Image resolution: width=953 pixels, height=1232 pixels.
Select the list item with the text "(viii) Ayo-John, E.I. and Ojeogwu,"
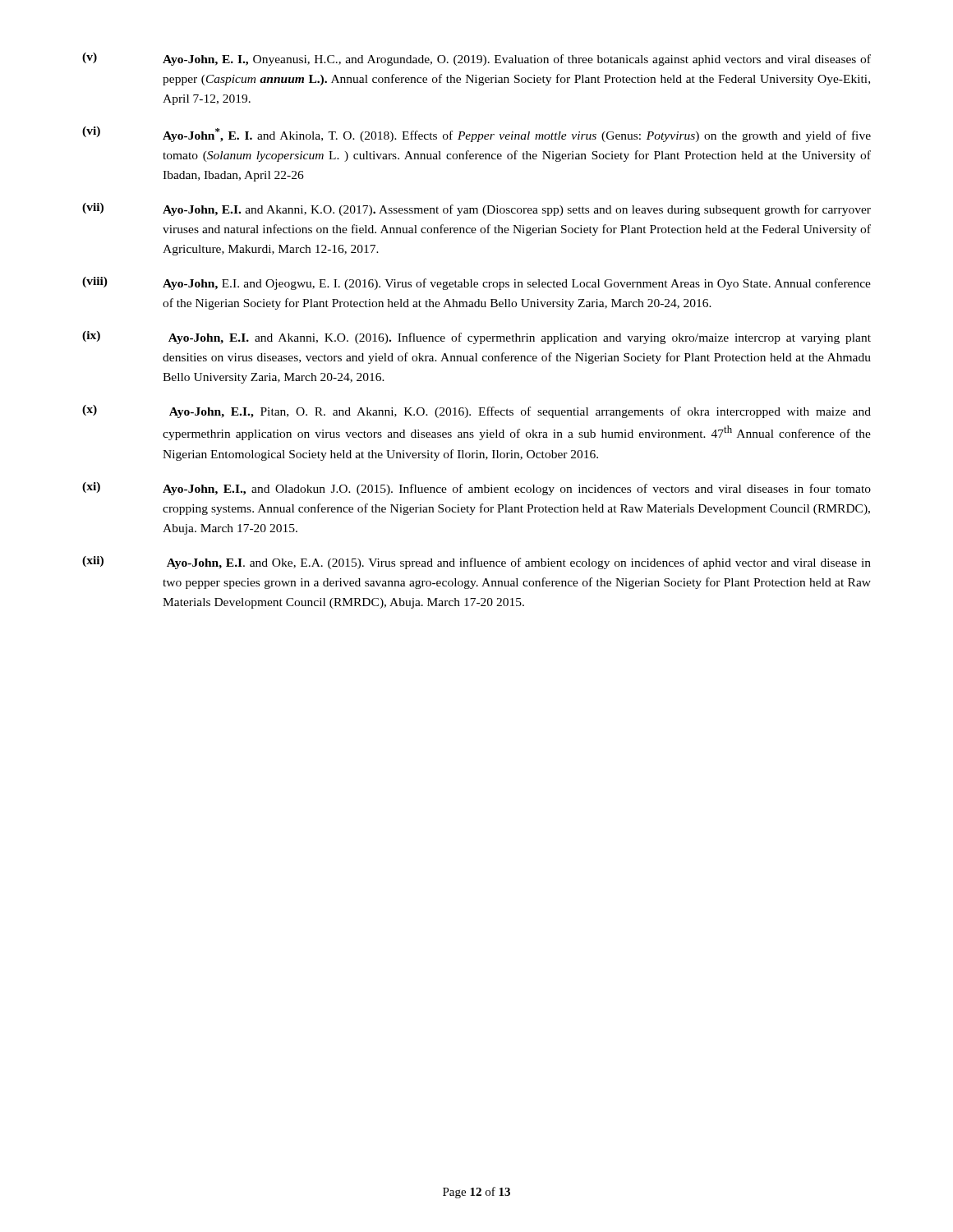click(x=476, y=293)
